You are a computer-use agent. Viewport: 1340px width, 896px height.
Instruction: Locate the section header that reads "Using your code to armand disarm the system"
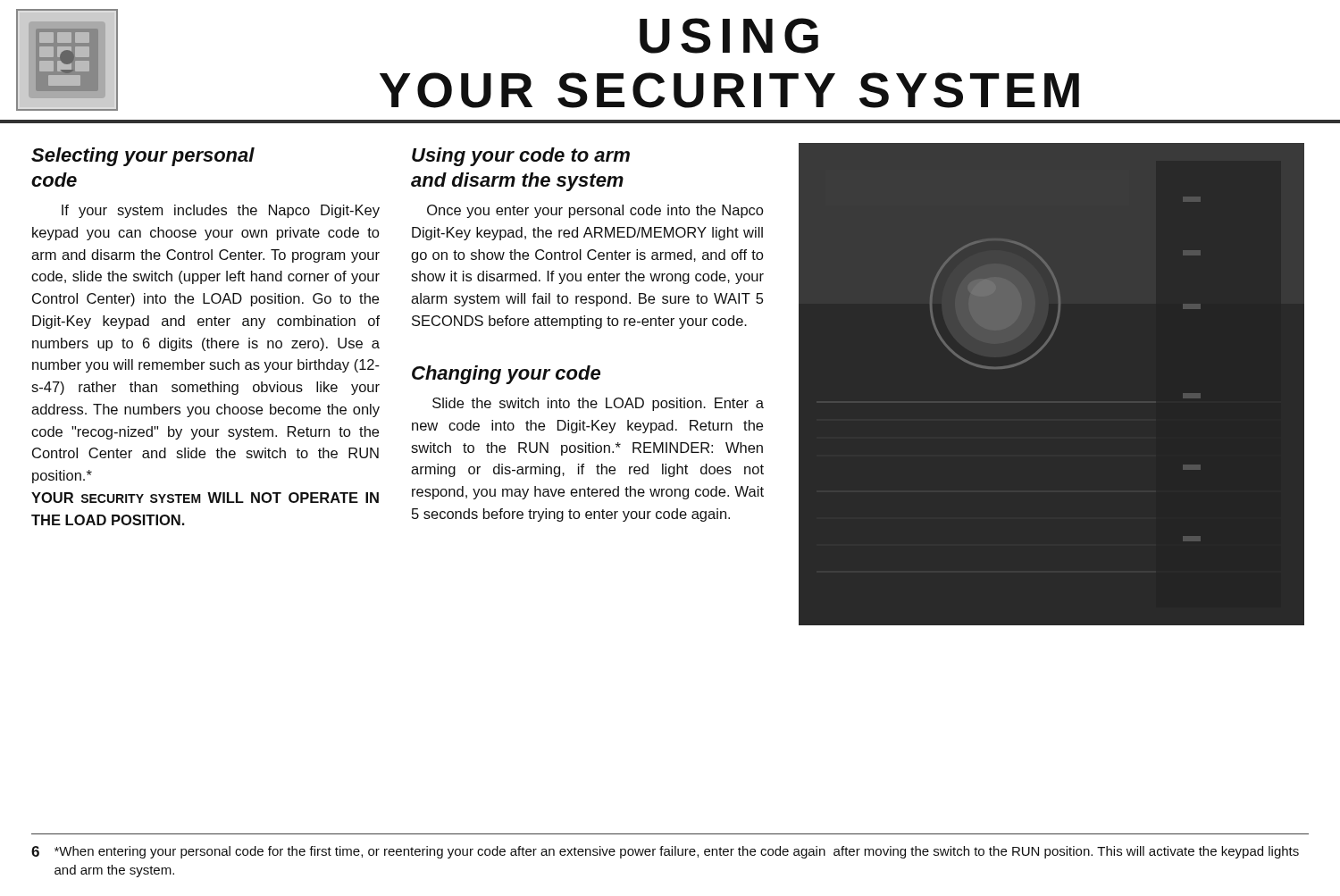(521, 167)
